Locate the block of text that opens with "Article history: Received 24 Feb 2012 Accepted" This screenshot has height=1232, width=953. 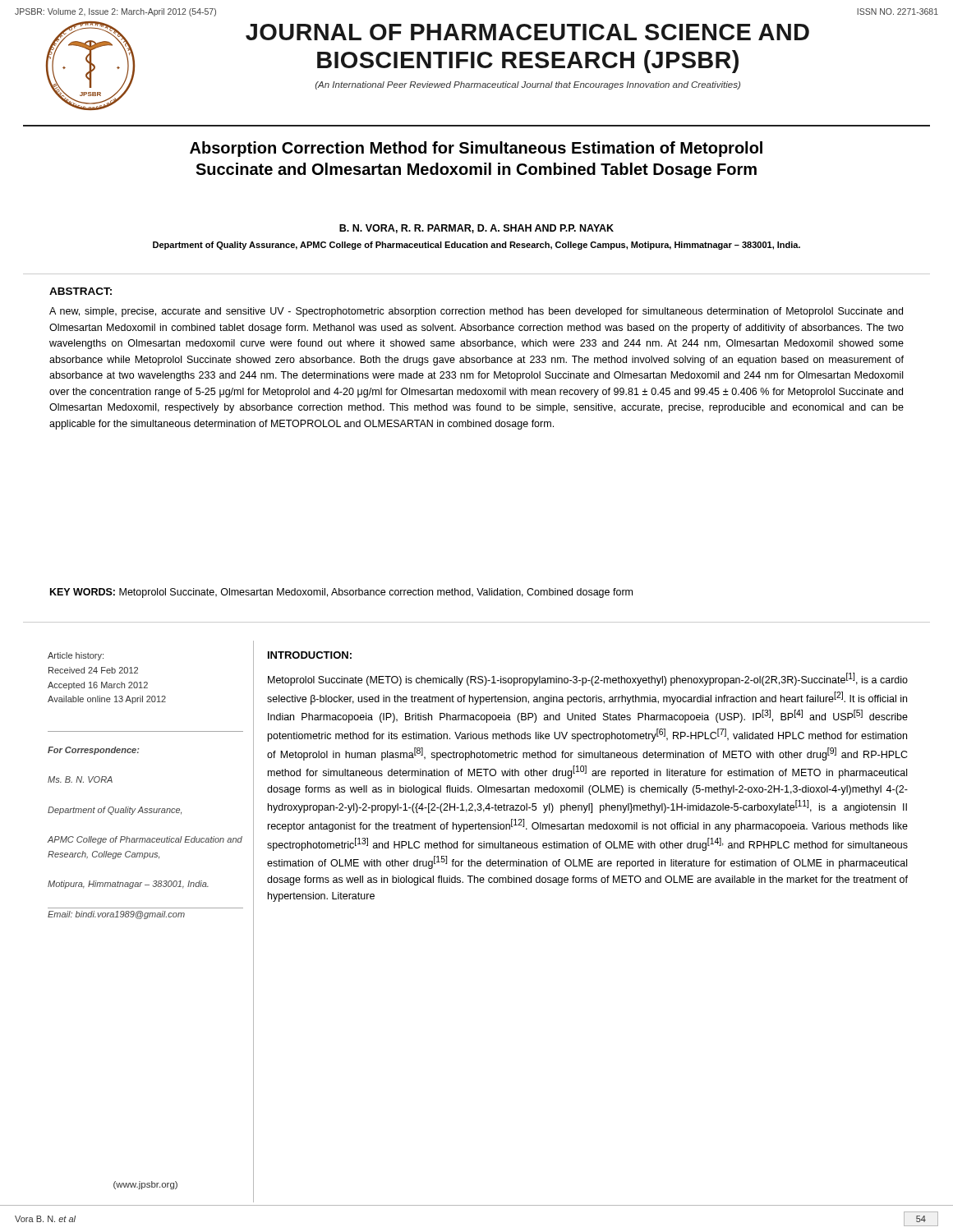(107, 677)
